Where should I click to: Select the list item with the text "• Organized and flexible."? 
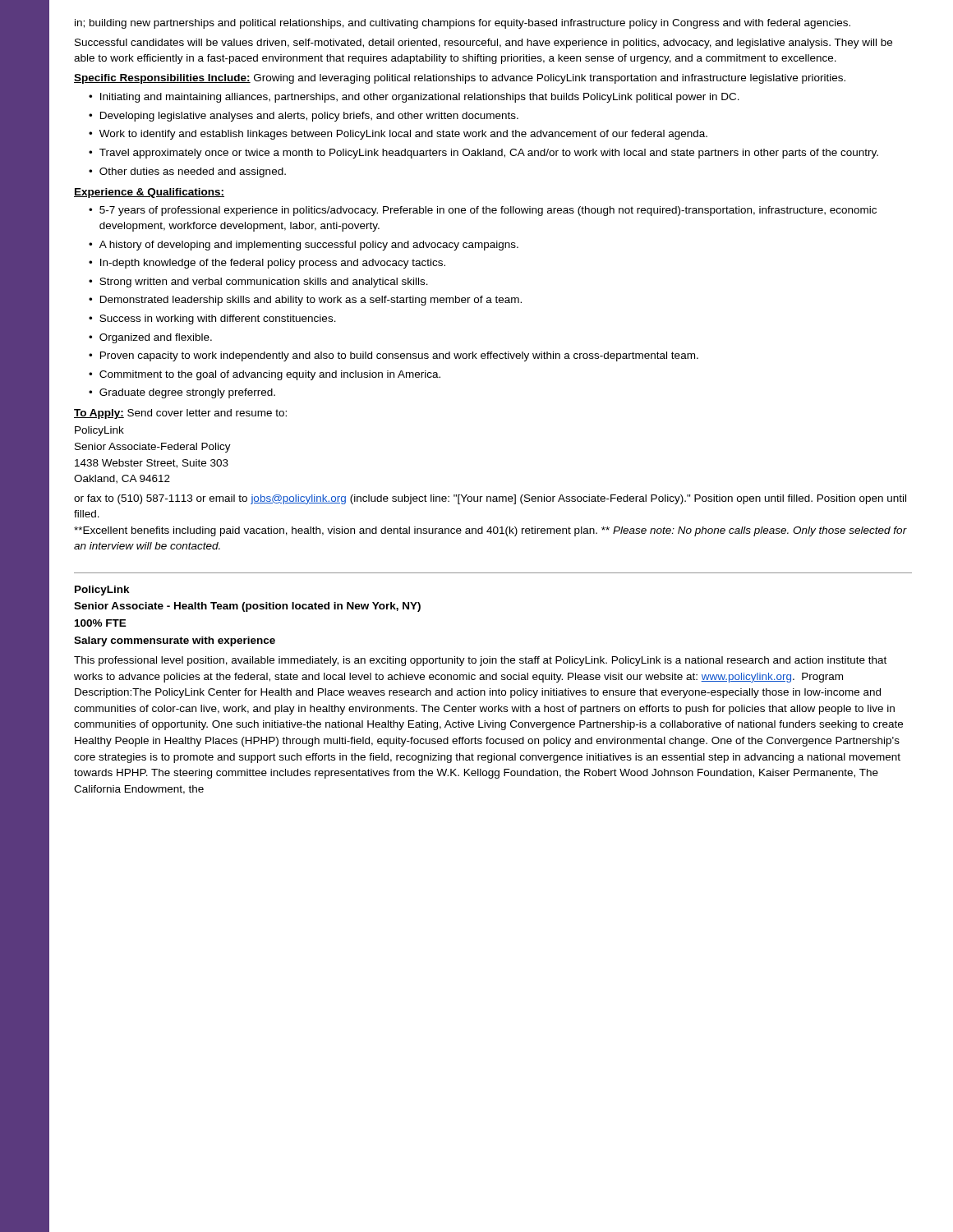(x=151, y=337)
